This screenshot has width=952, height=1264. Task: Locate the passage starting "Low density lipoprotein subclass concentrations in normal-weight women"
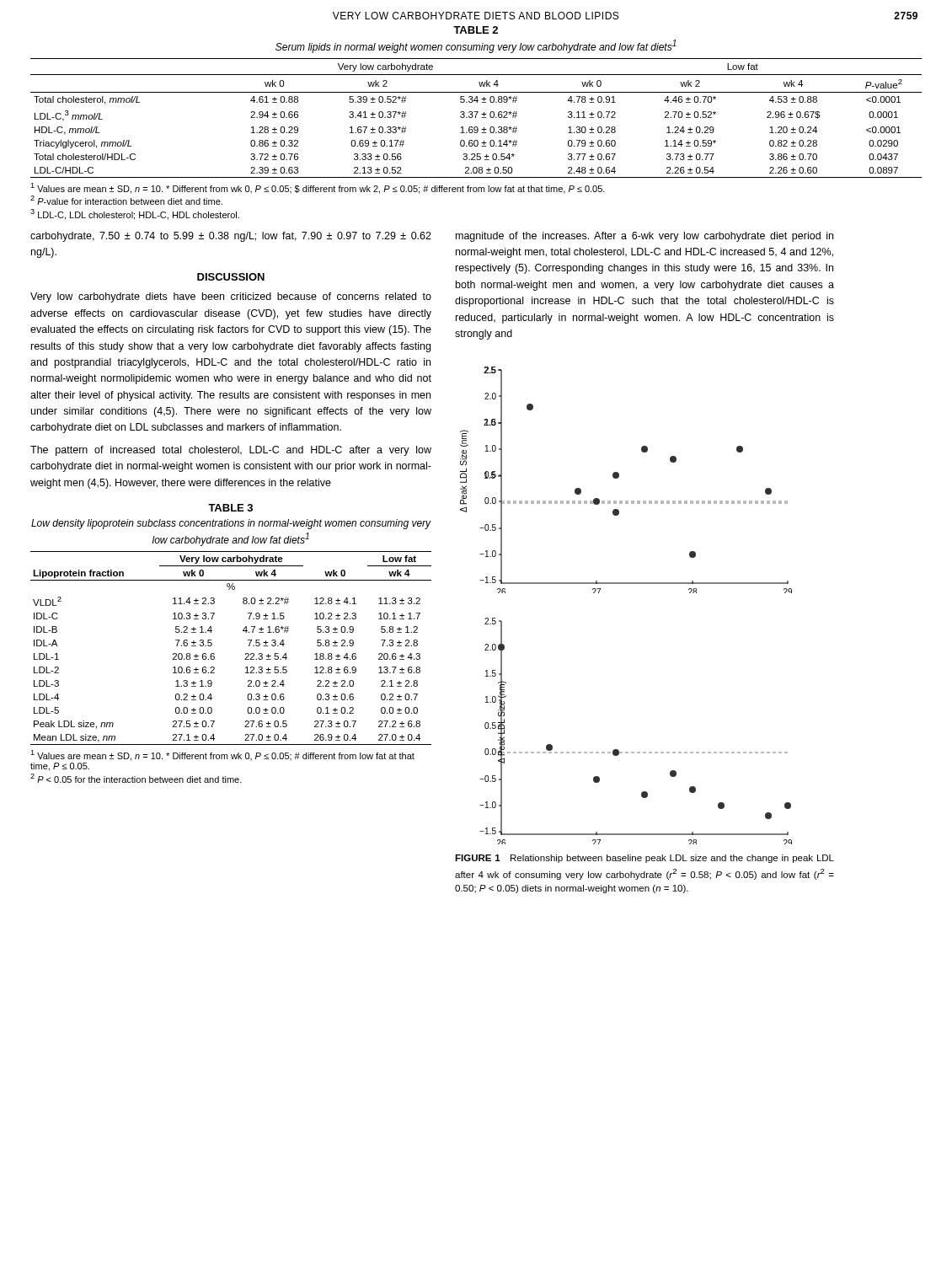(x=231, y=532)
